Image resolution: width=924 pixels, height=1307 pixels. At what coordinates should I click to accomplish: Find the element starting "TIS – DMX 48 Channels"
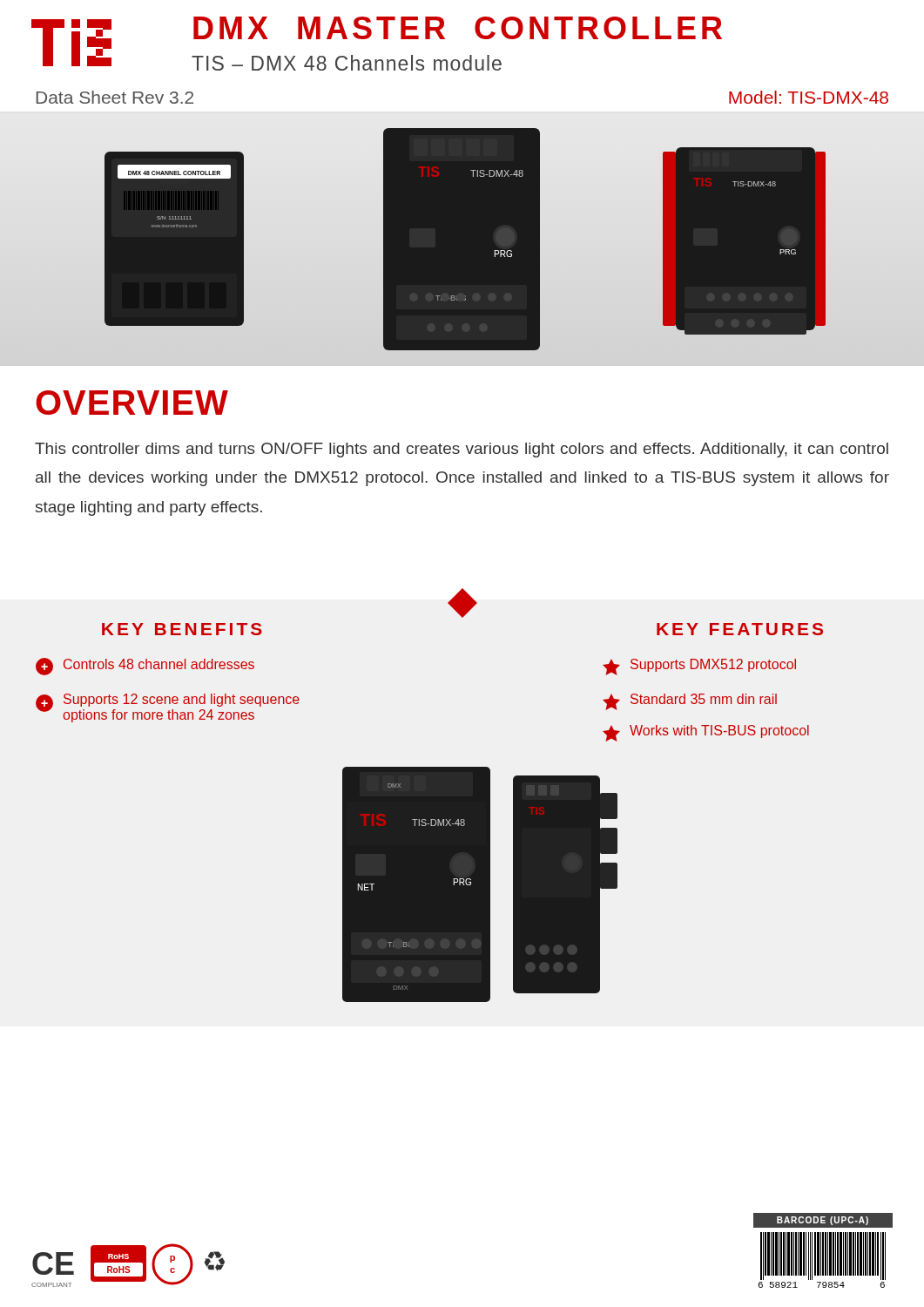(x=347, y=64)
